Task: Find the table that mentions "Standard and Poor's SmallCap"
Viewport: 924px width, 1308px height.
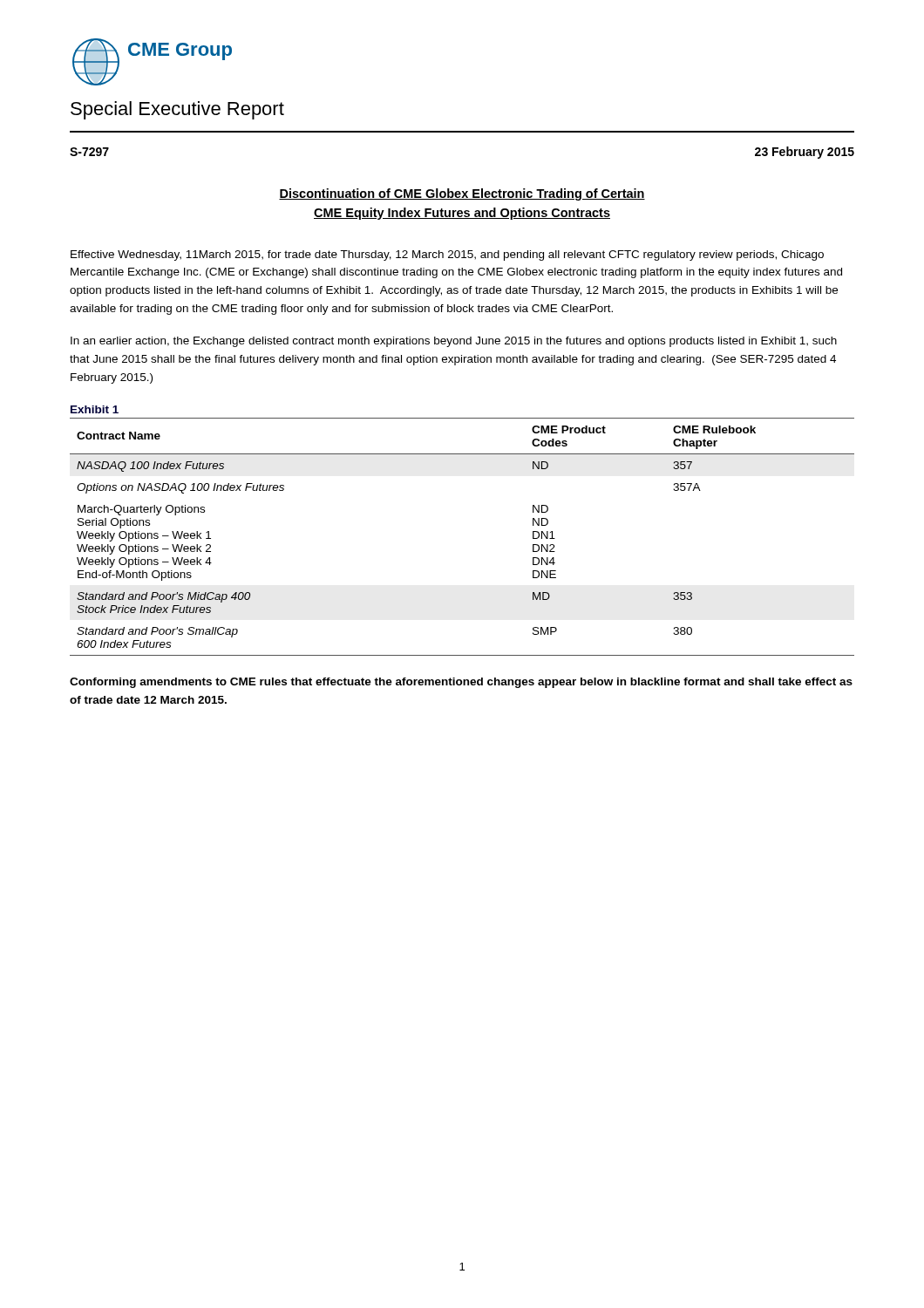Action: [462, 537]
